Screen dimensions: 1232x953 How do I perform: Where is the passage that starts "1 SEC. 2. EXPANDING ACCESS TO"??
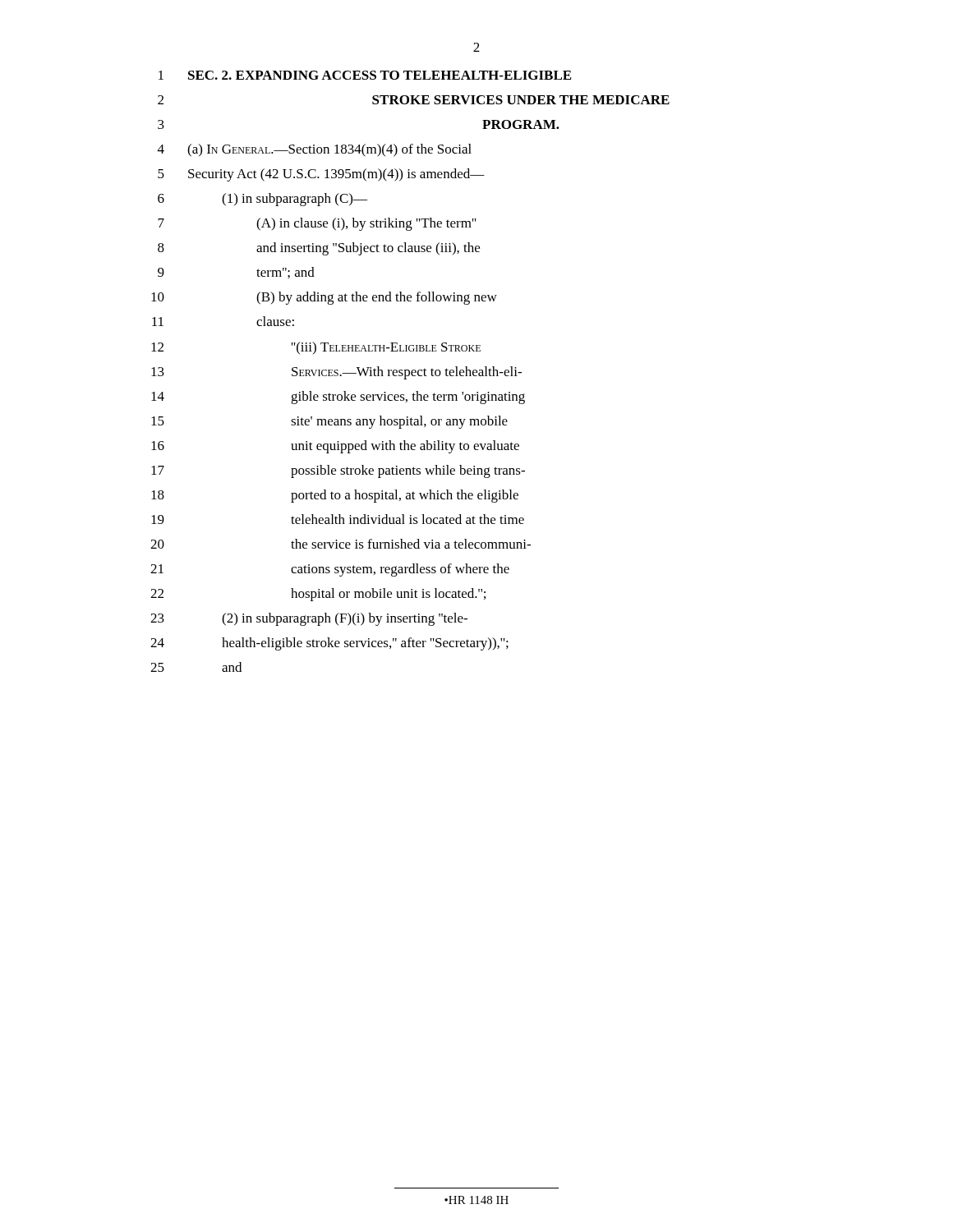[x=488, y=76]
